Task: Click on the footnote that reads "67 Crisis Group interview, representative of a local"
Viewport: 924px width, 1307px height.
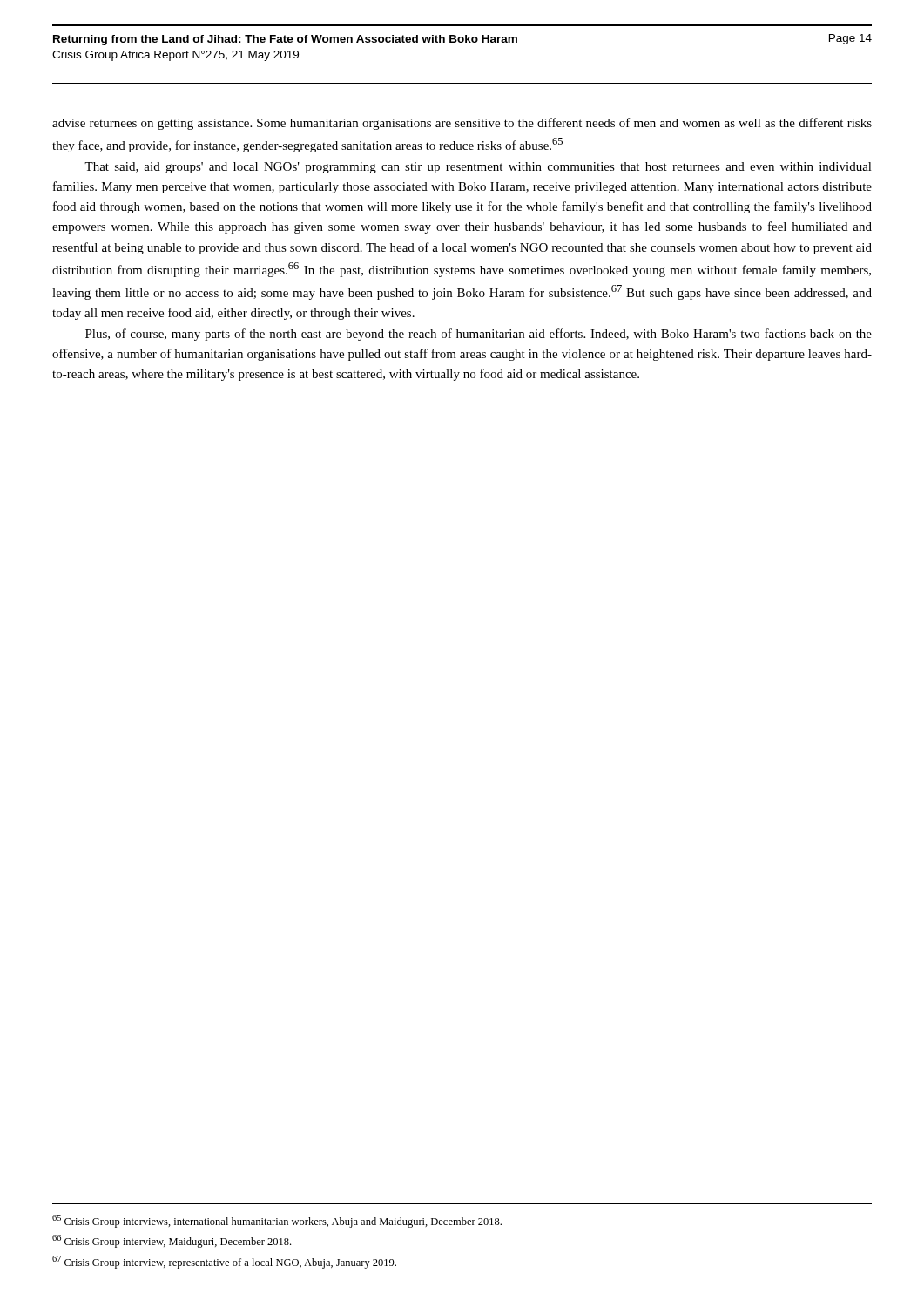Action: click(225, 1261)
